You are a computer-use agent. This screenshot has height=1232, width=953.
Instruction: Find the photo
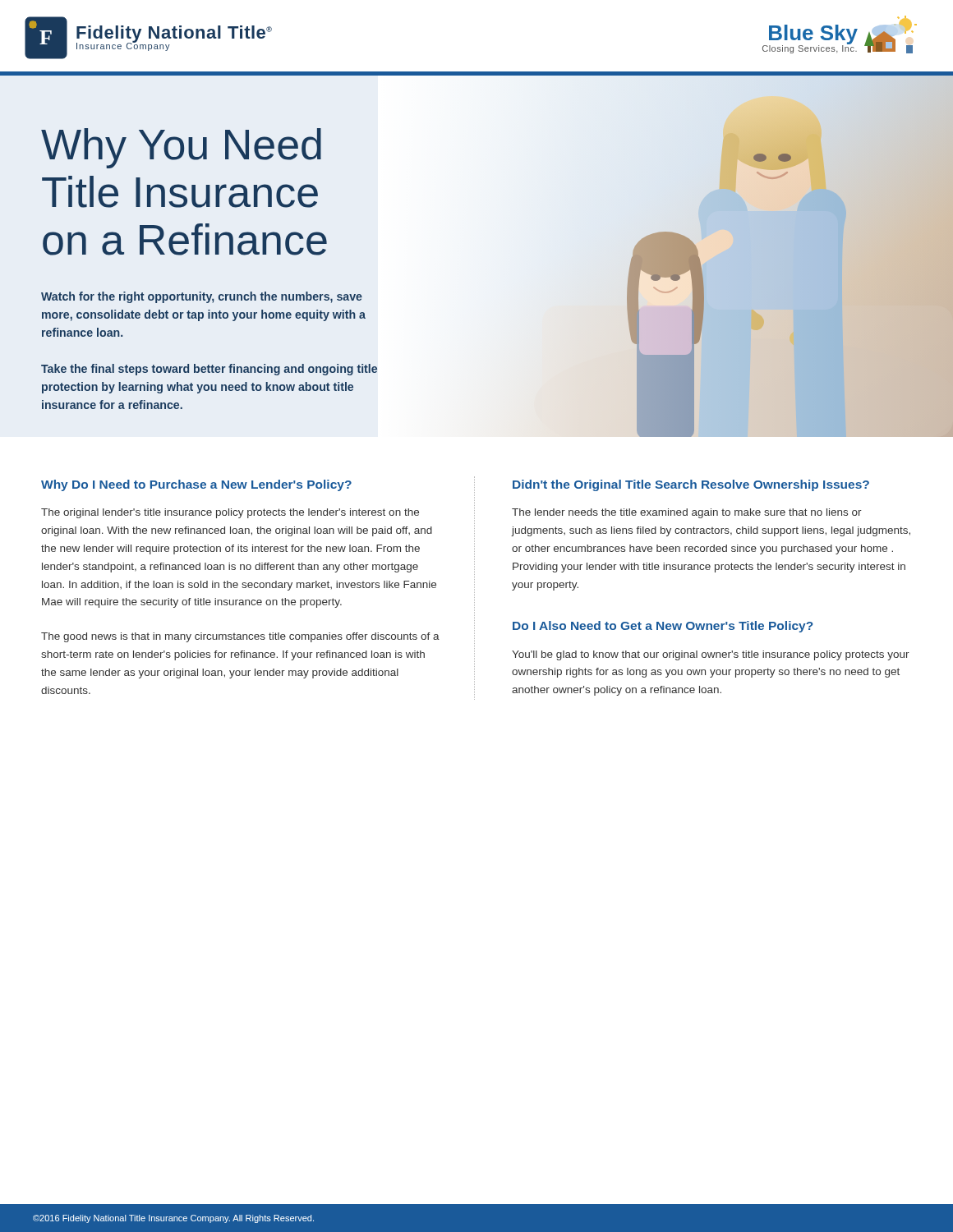tap(476, 256)
